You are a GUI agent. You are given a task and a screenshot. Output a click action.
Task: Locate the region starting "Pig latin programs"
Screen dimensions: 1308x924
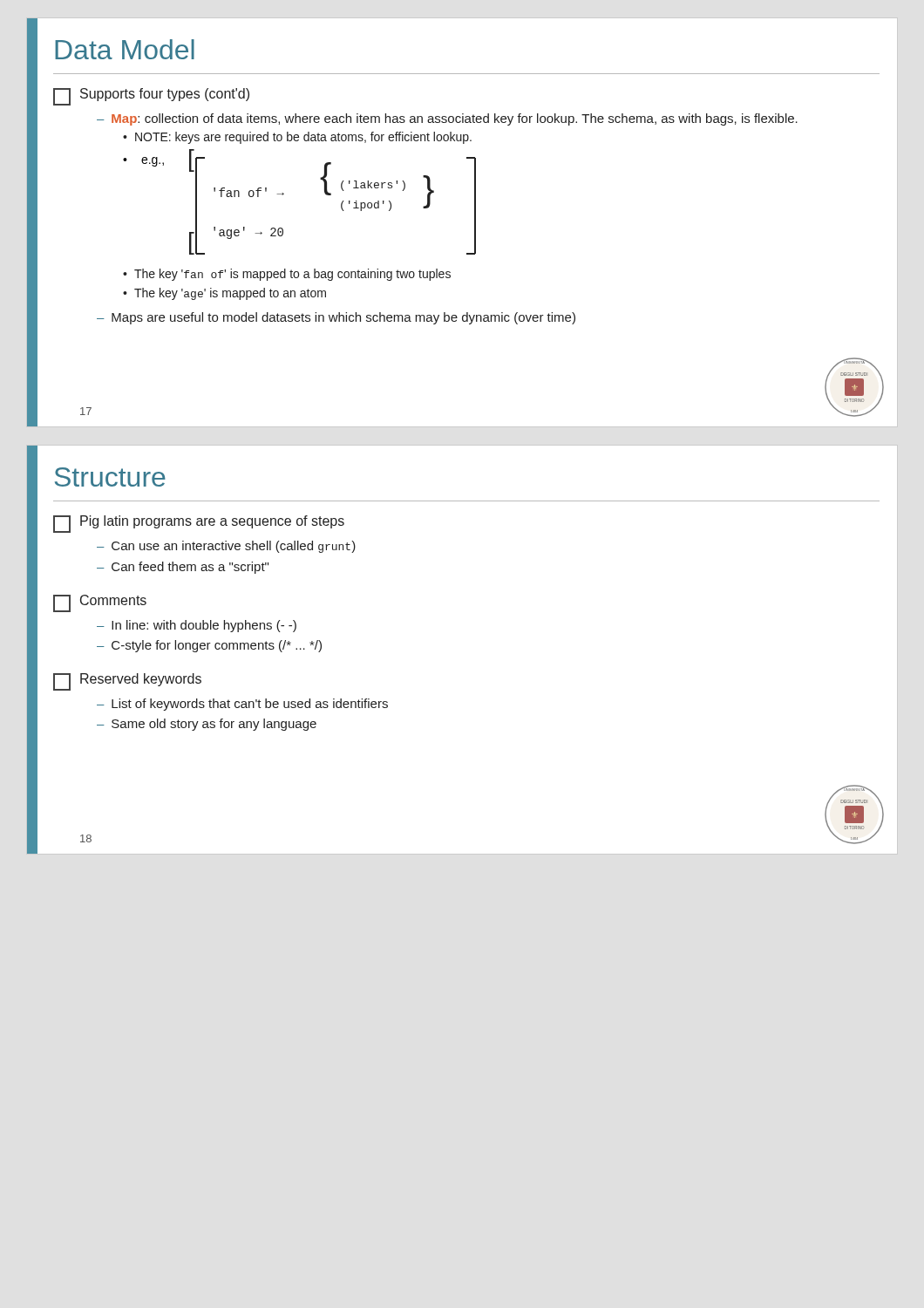199,523
